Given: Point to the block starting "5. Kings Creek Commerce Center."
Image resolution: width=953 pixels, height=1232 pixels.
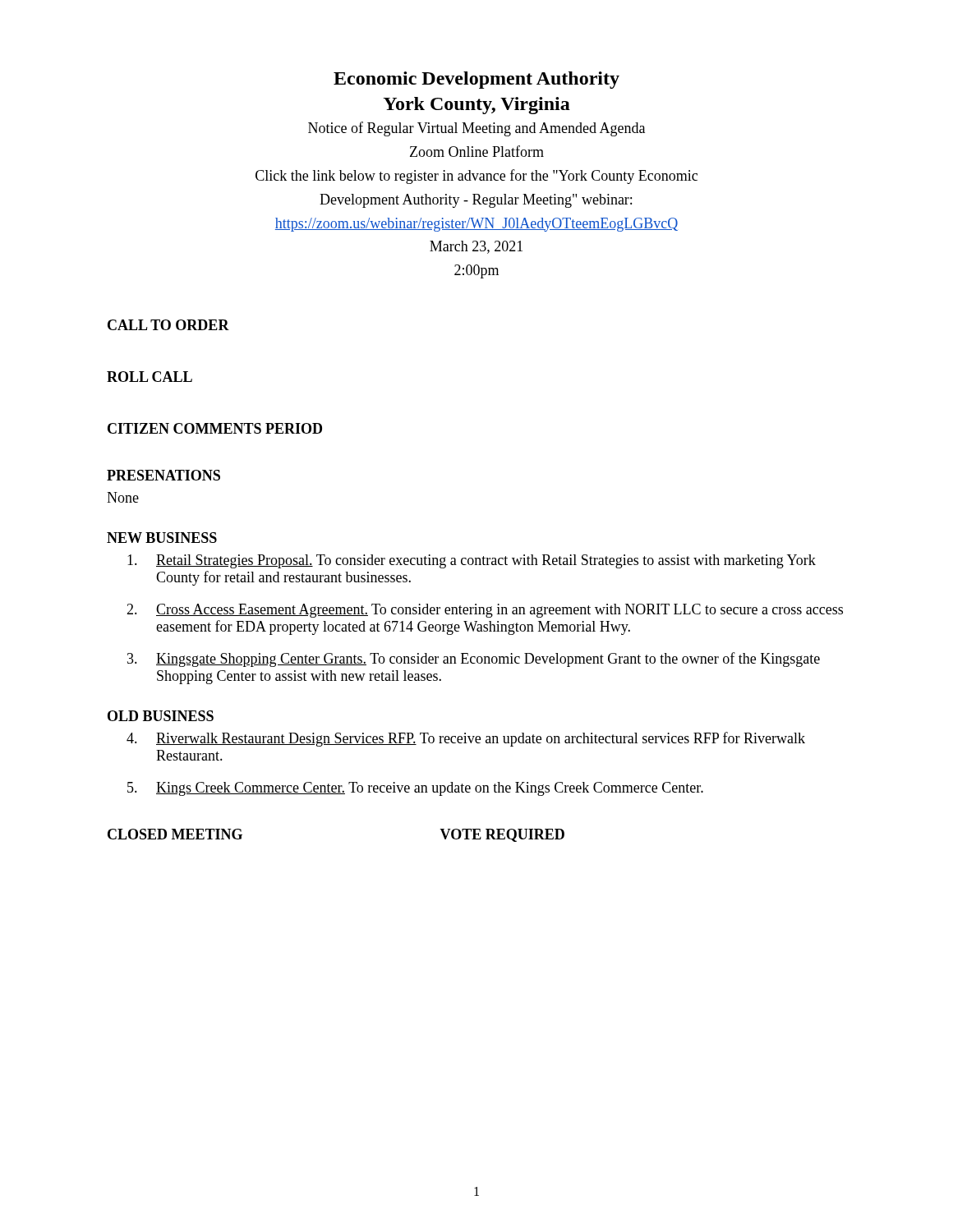Looking at the screenshot, I should (430, 788).
